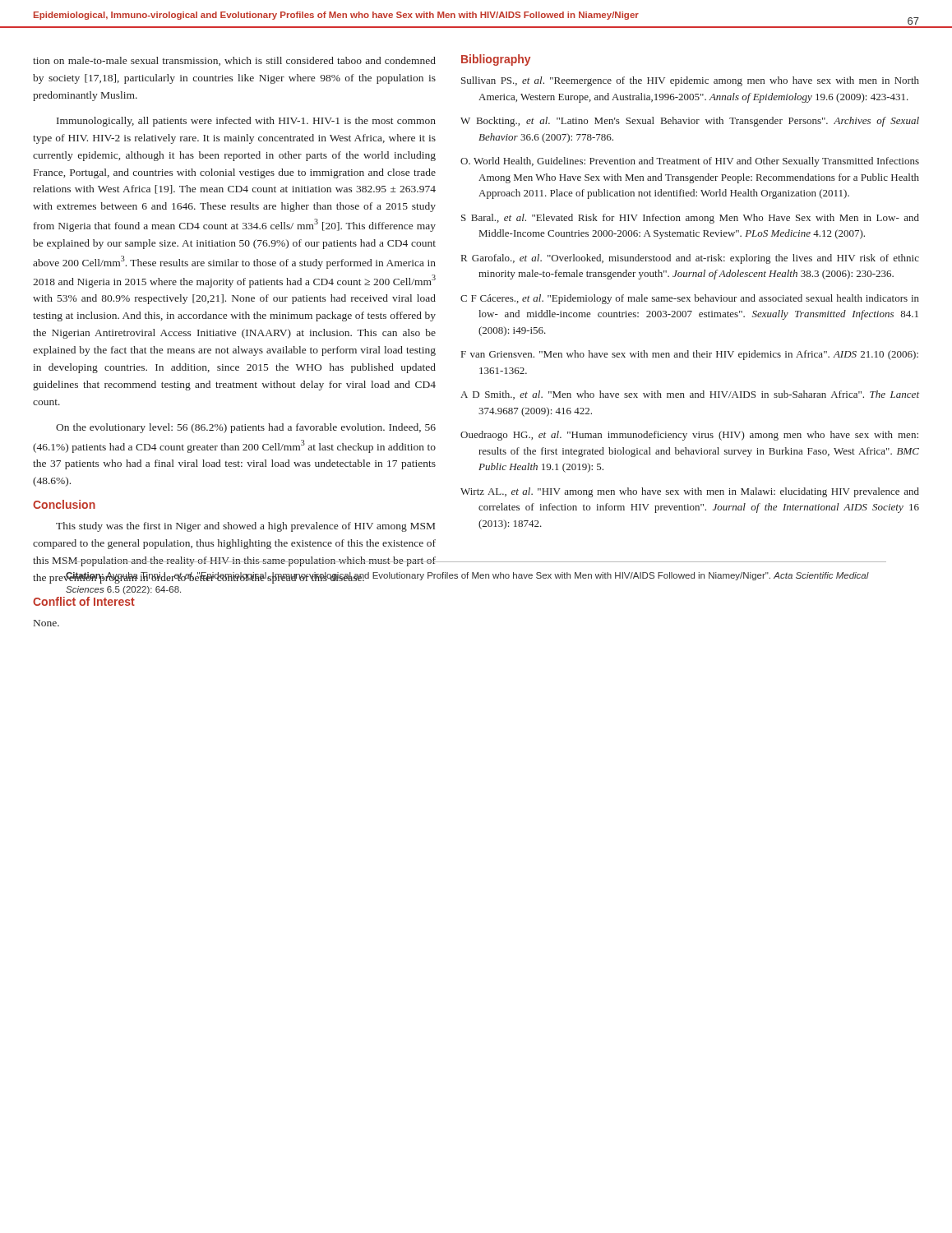Navigate to the text block starting "Ouedraogo HG., et al."
Screen dimensions: 1233x952
click(690, 451)
